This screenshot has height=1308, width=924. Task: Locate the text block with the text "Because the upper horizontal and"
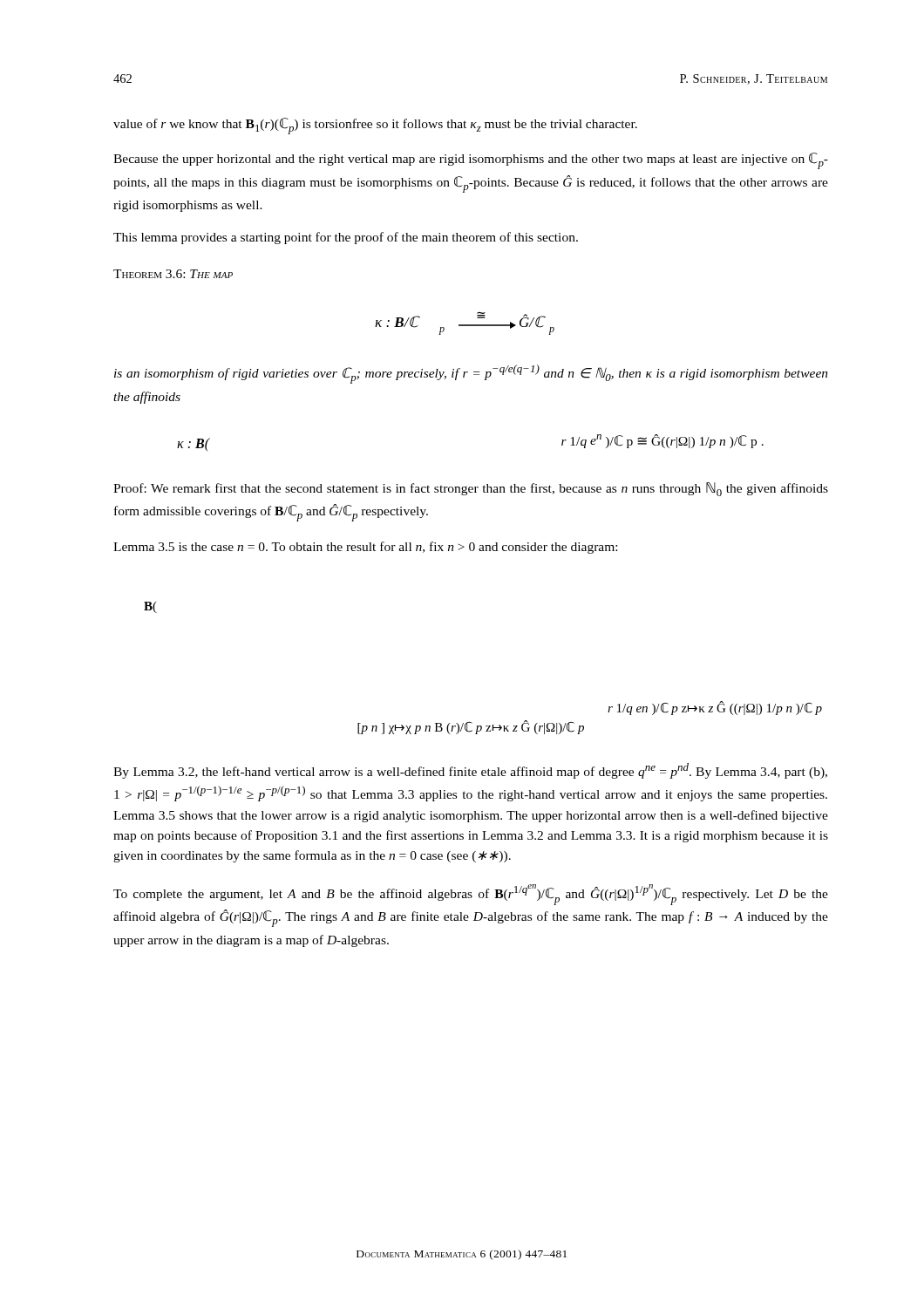[471, 182]
